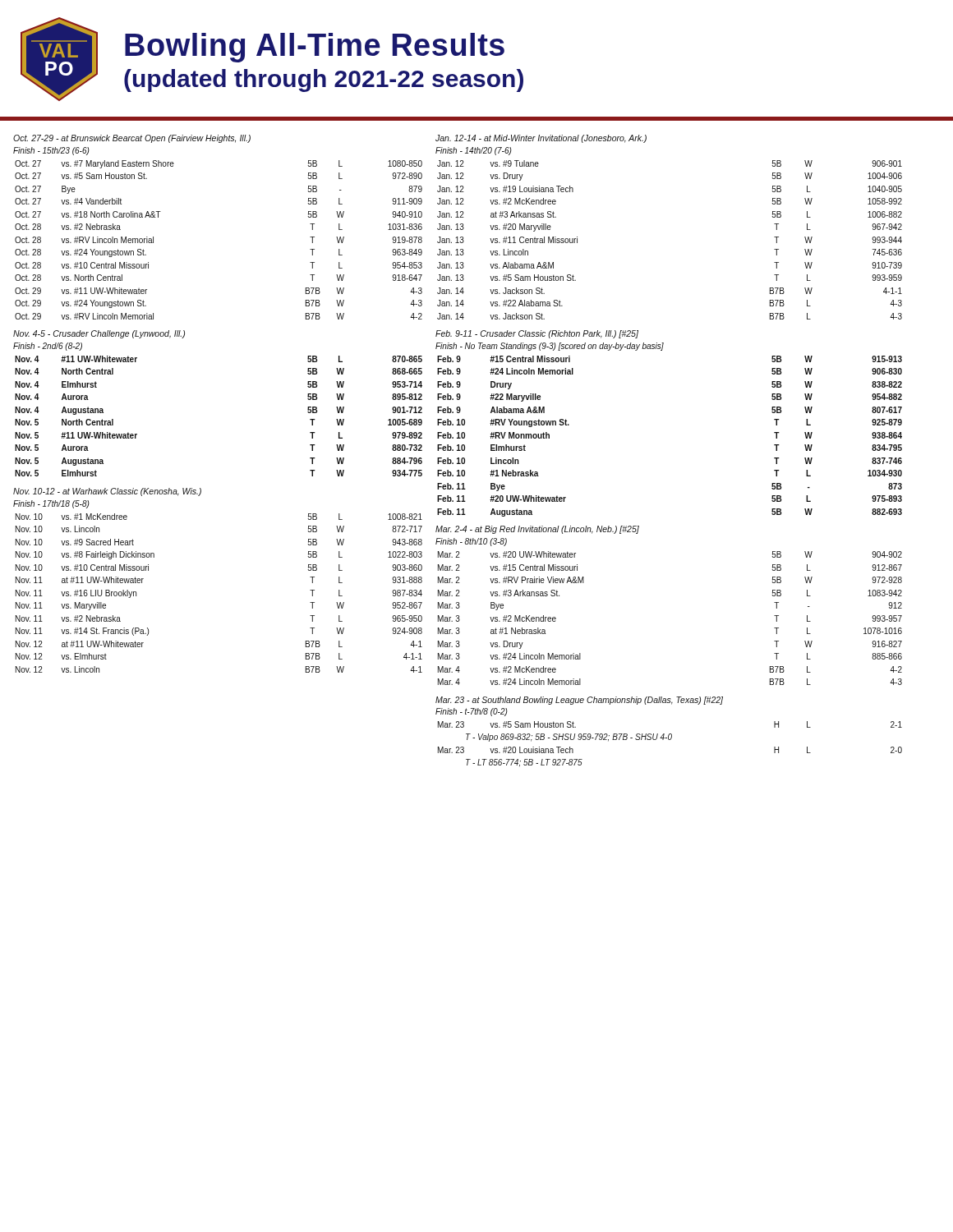Where is the passage that starts "Finish - 15th/23"?
Screen dimensions: 1232x953
(x=51, y=150)
